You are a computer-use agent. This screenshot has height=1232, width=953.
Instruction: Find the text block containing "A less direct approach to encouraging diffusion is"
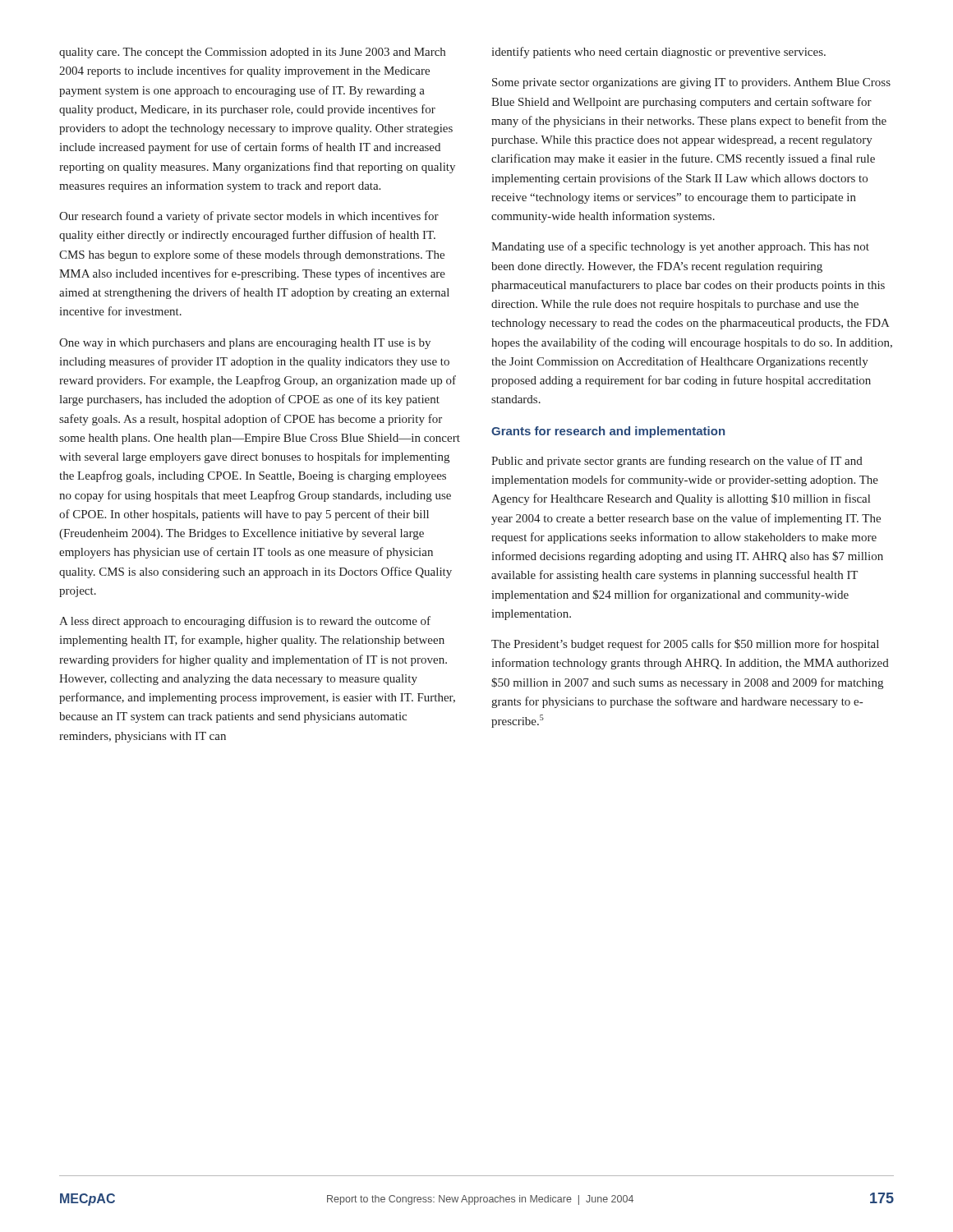(260, 679)
